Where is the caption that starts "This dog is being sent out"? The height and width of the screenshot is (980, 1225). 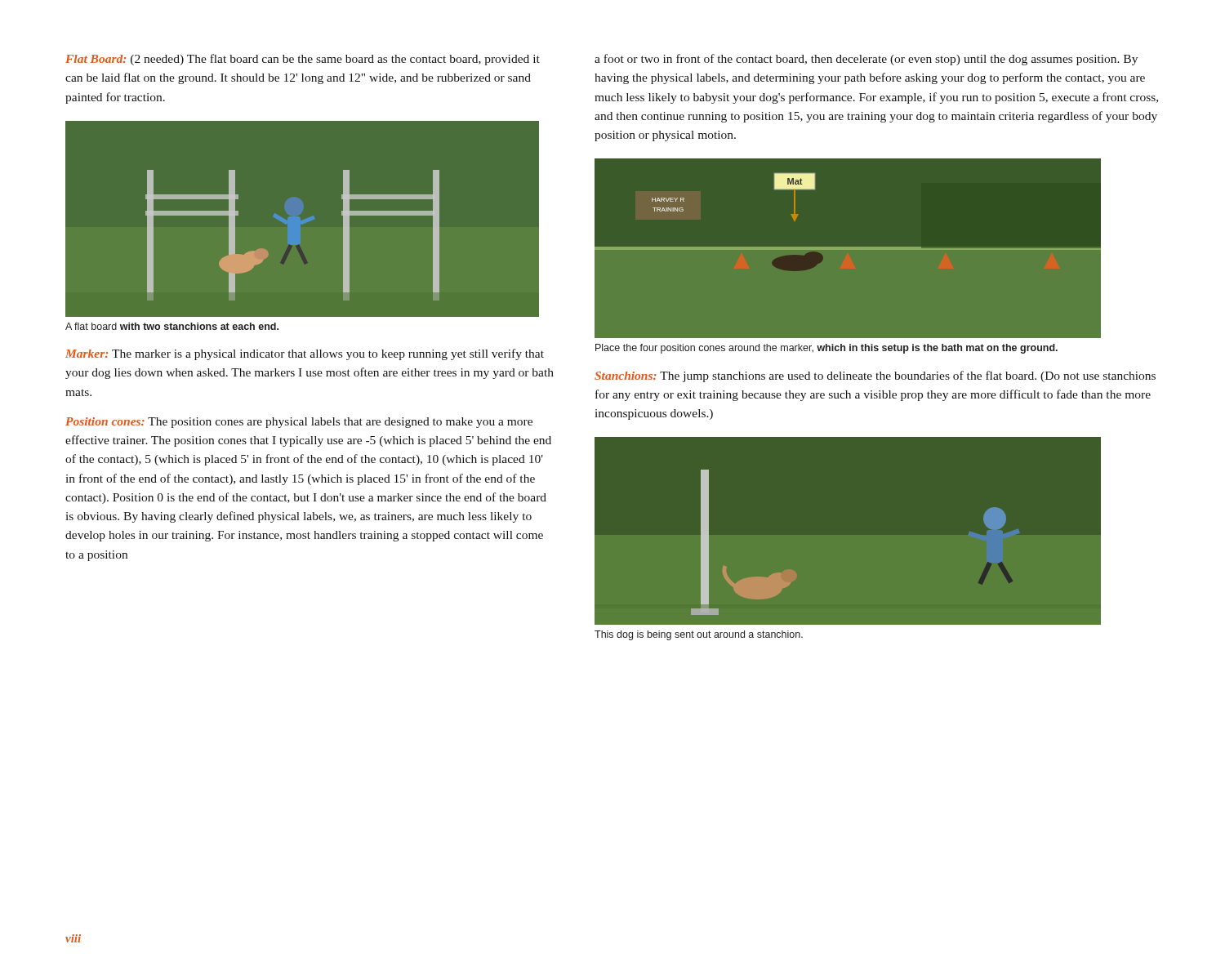point(877,635)
